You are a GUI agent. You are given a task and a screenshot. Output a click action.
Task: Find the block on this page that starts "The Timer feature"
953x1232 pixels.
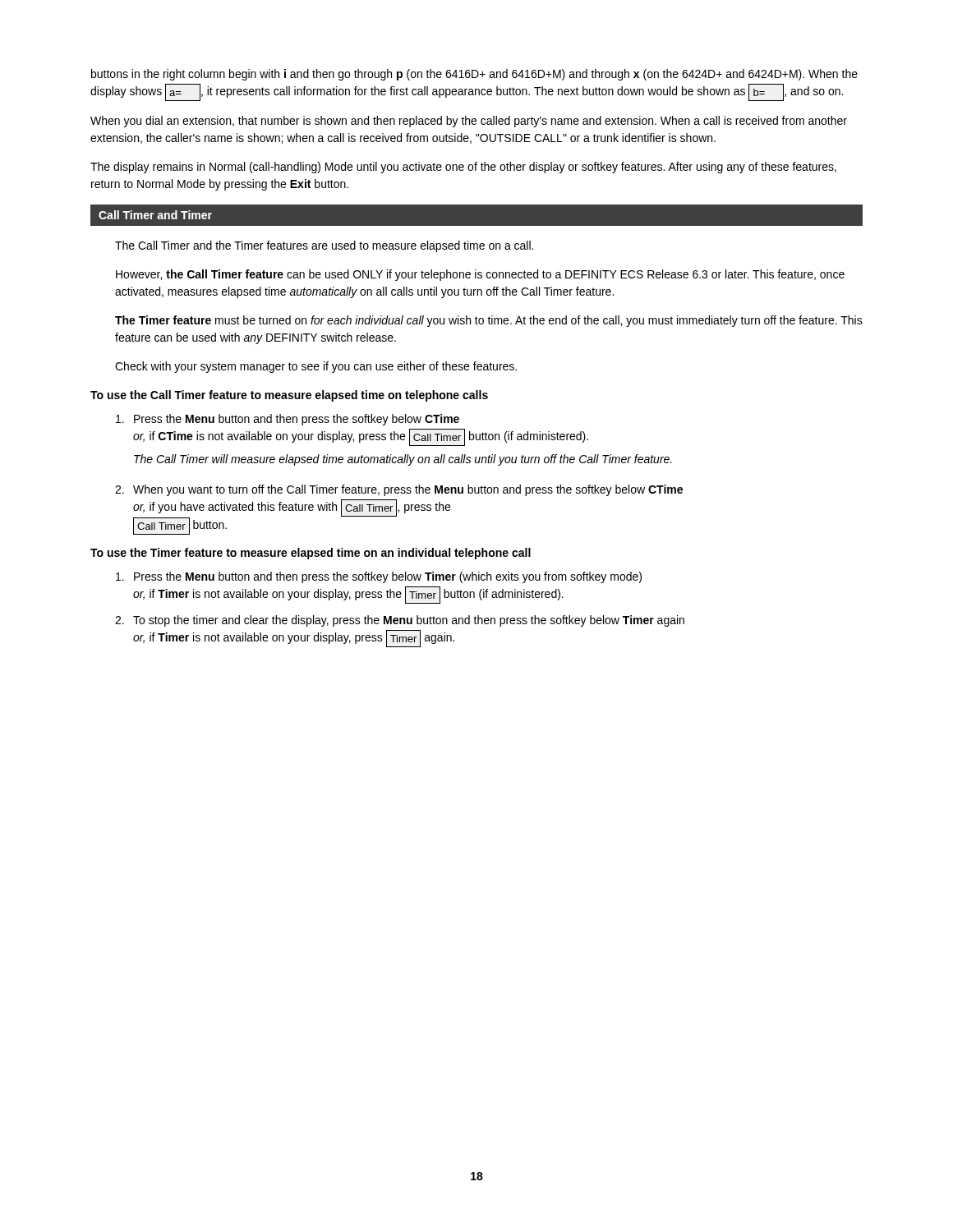coord(489,329)
